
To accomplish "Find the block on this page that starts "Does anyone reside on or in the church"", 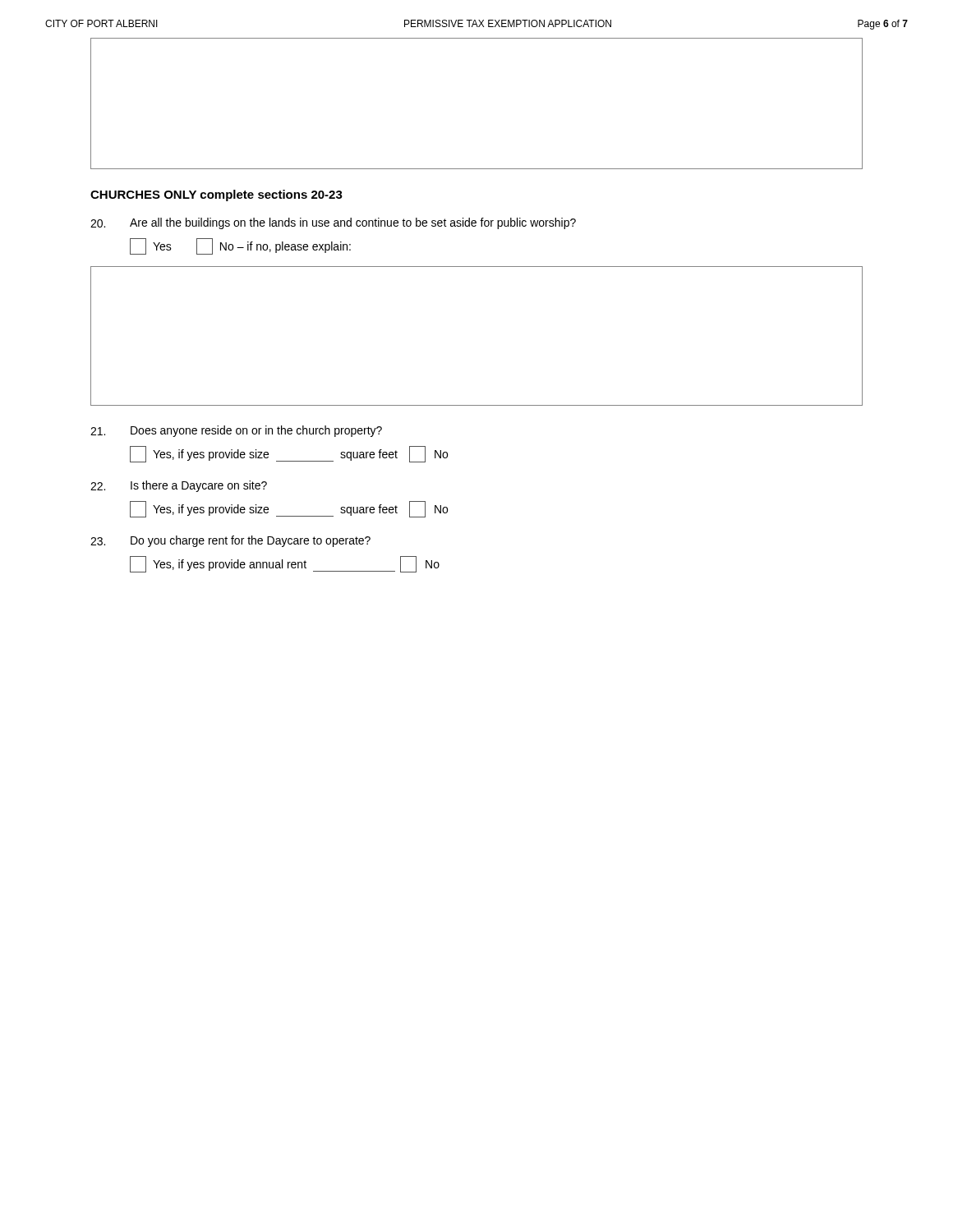I will (236, 431).
